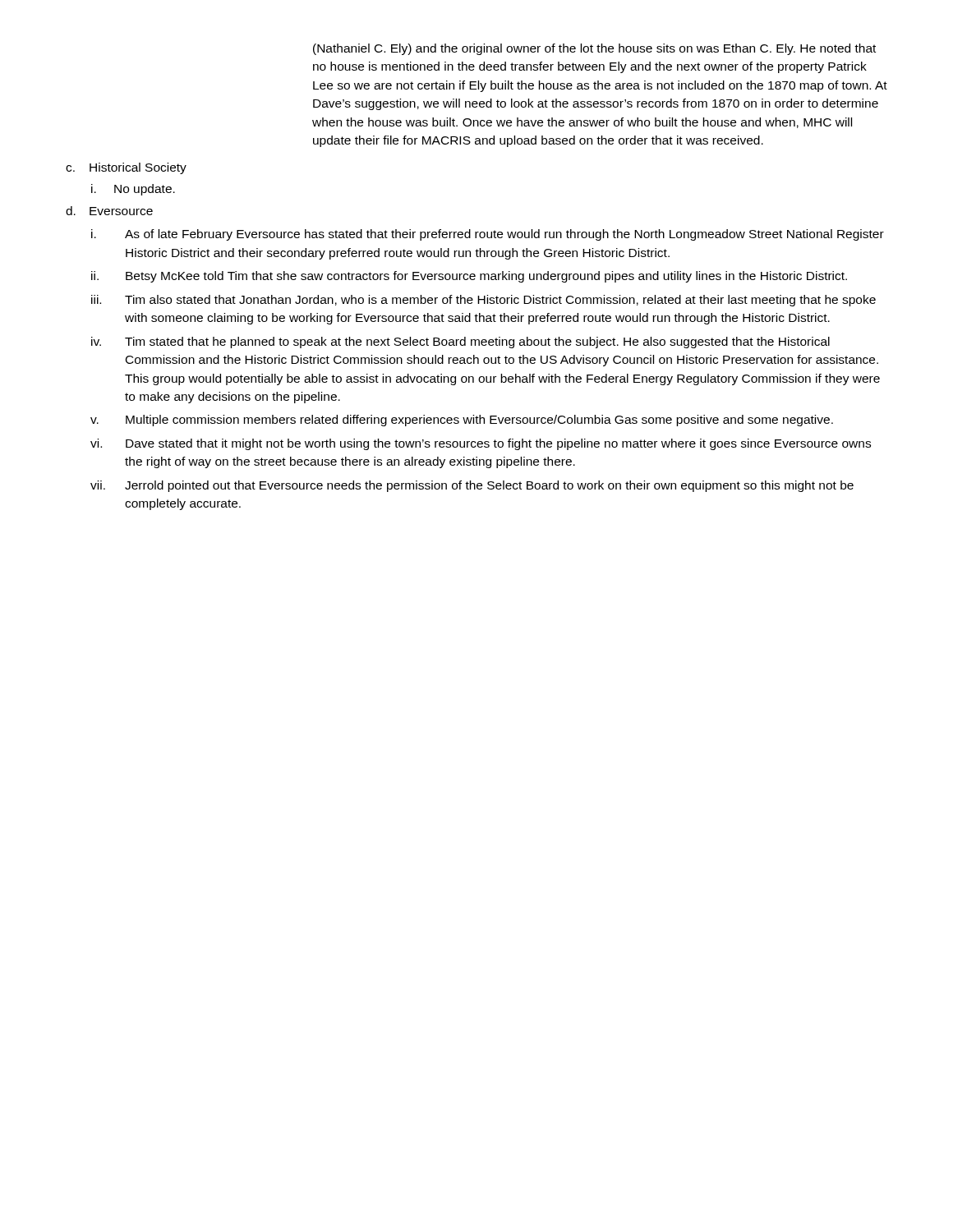
Task: Locate the list item with the text "iv. Tim stated that he planned to speak"
Action: [x=489, y=369]
